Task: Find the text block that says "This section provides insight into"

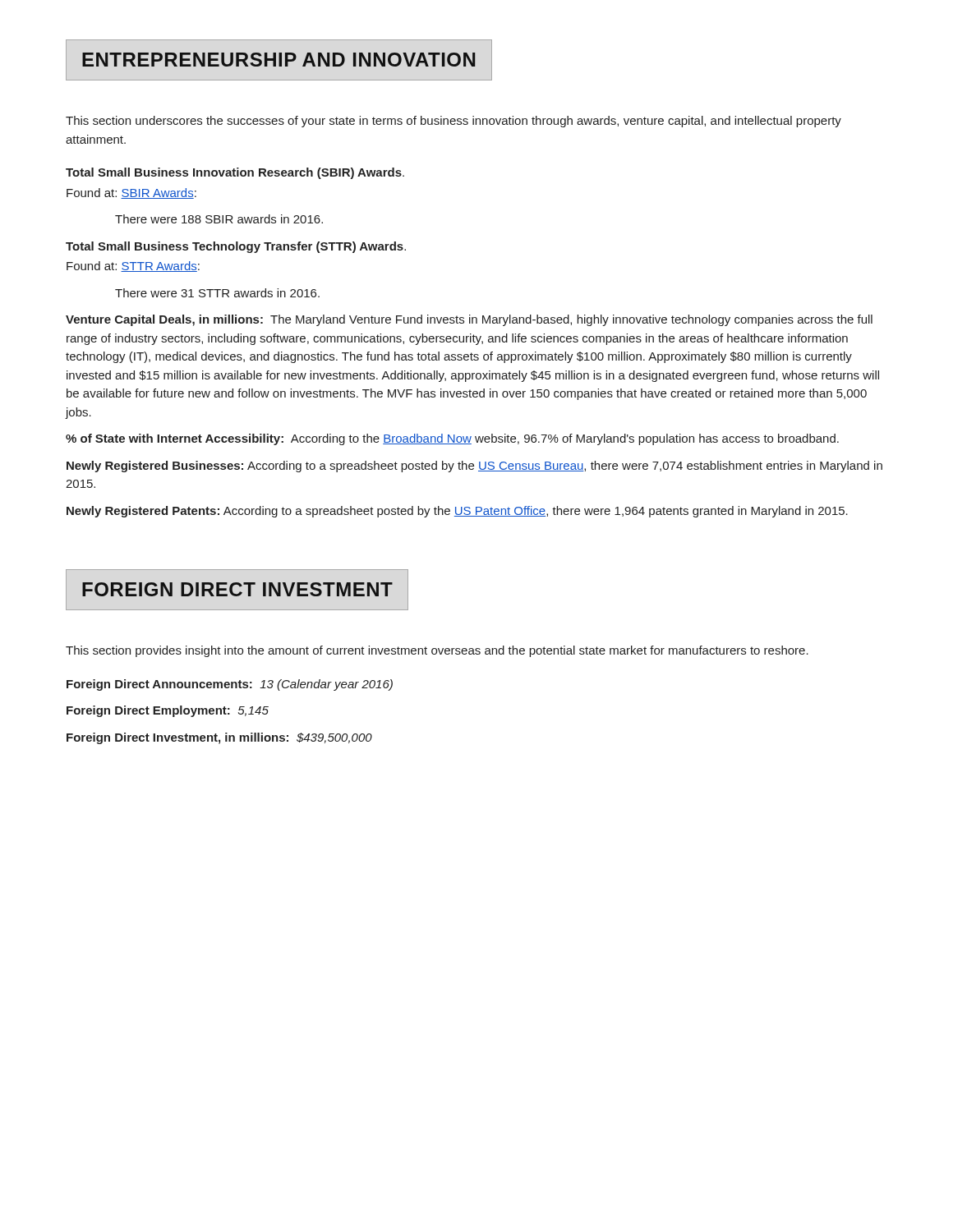Action: point(437,650)
